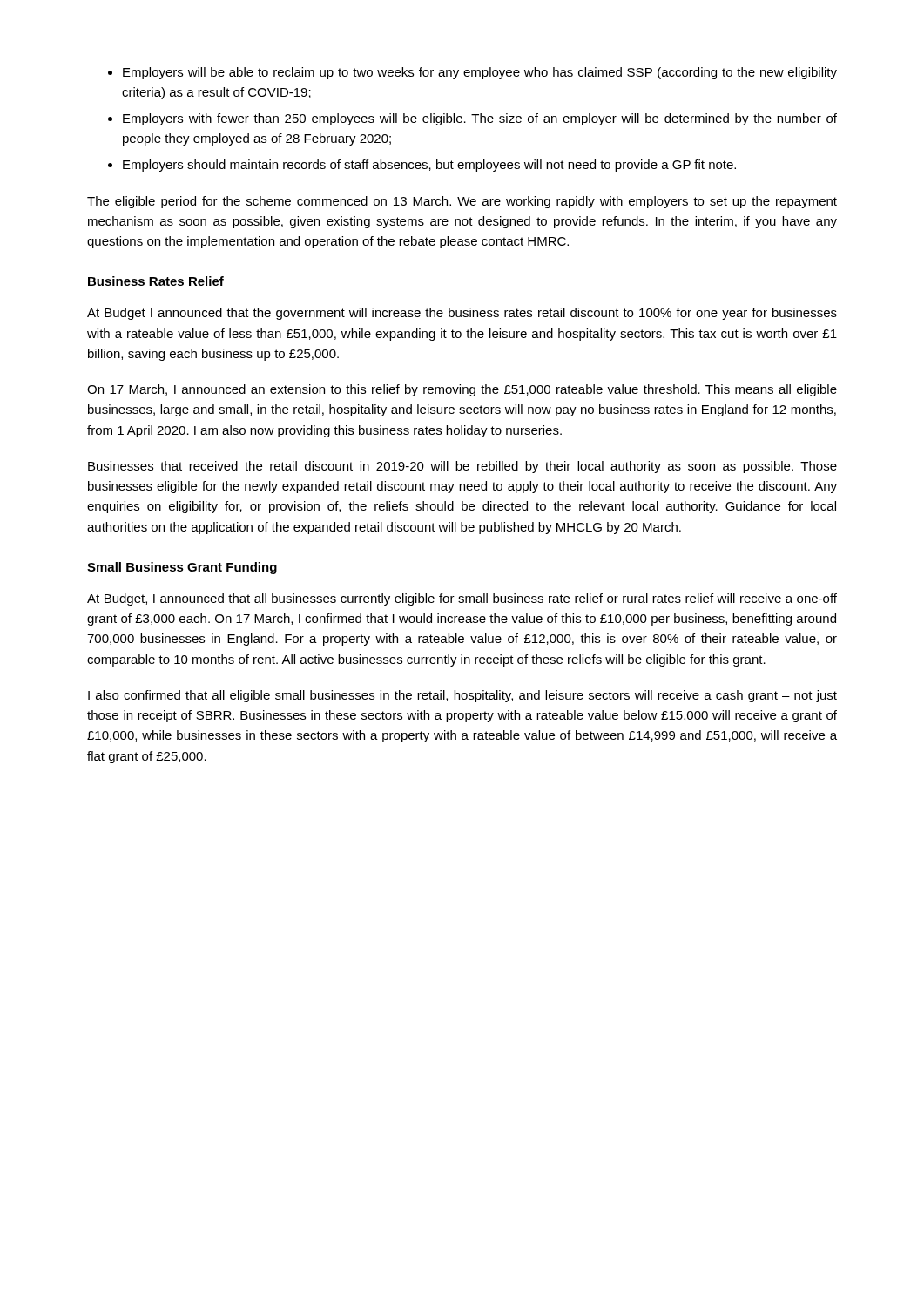Point to the block beginning "Employers will be able to reclaim up"

click(x=479, y=82)
